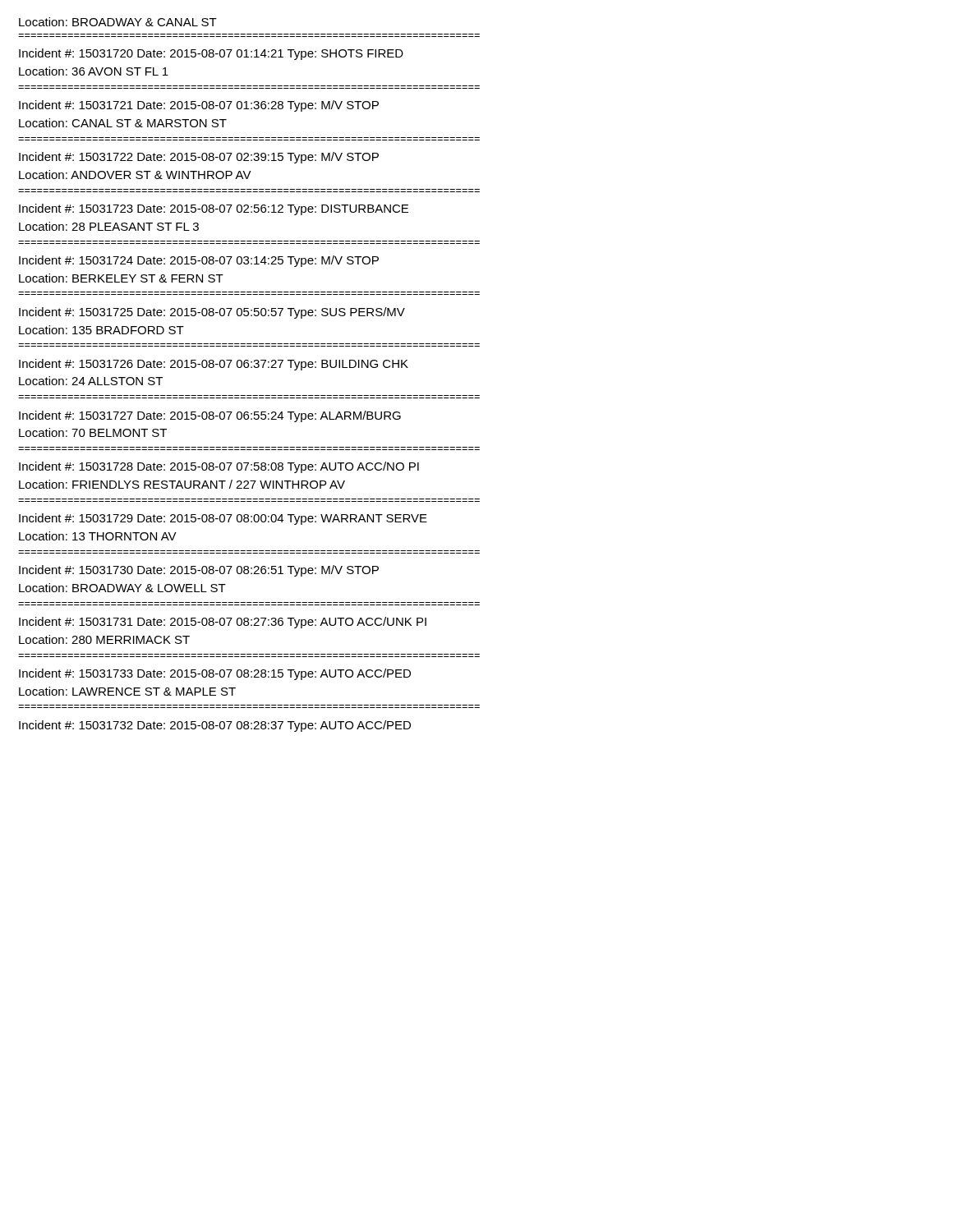Find the list item that says "Incident #: 15031724 Date: 2015-08-07 03:14:25"

pos(199,261)
